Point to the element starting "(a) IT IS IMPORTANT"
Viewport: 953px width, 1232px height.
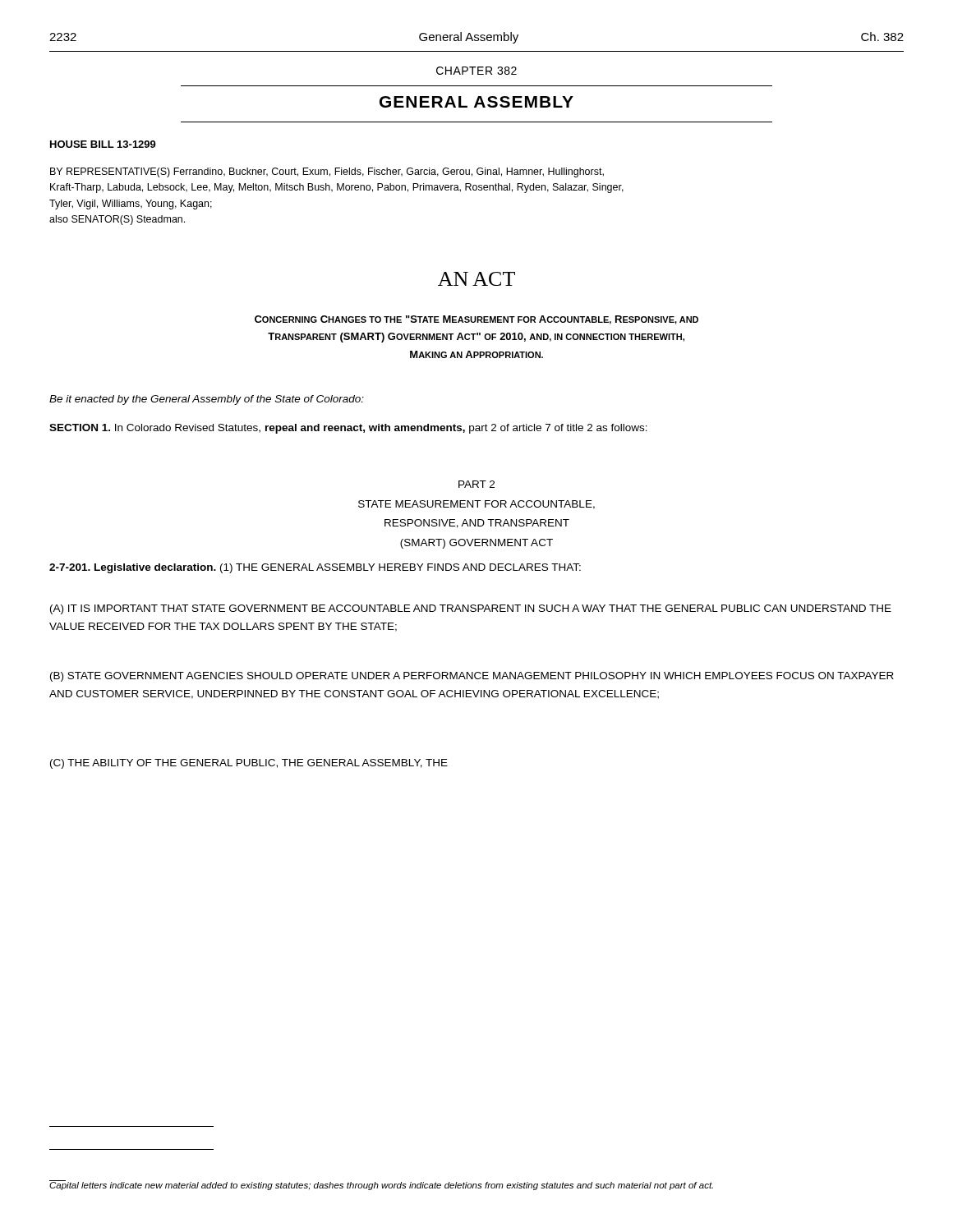(470, 617)
